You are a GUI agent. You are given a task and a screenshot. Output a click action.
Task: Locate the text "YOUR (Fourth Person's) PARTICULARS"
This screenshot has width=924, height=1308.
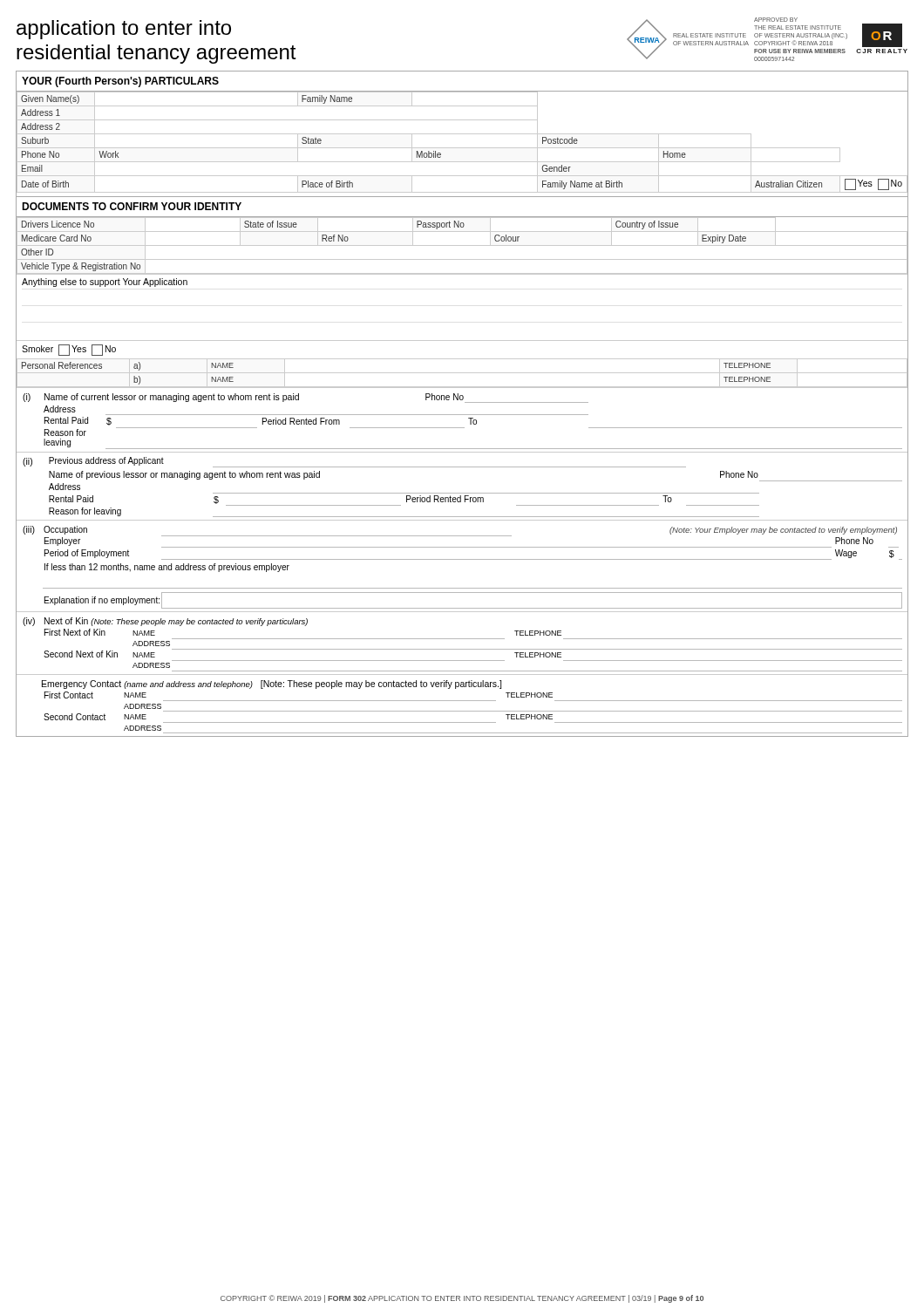[x=120, y=81]
